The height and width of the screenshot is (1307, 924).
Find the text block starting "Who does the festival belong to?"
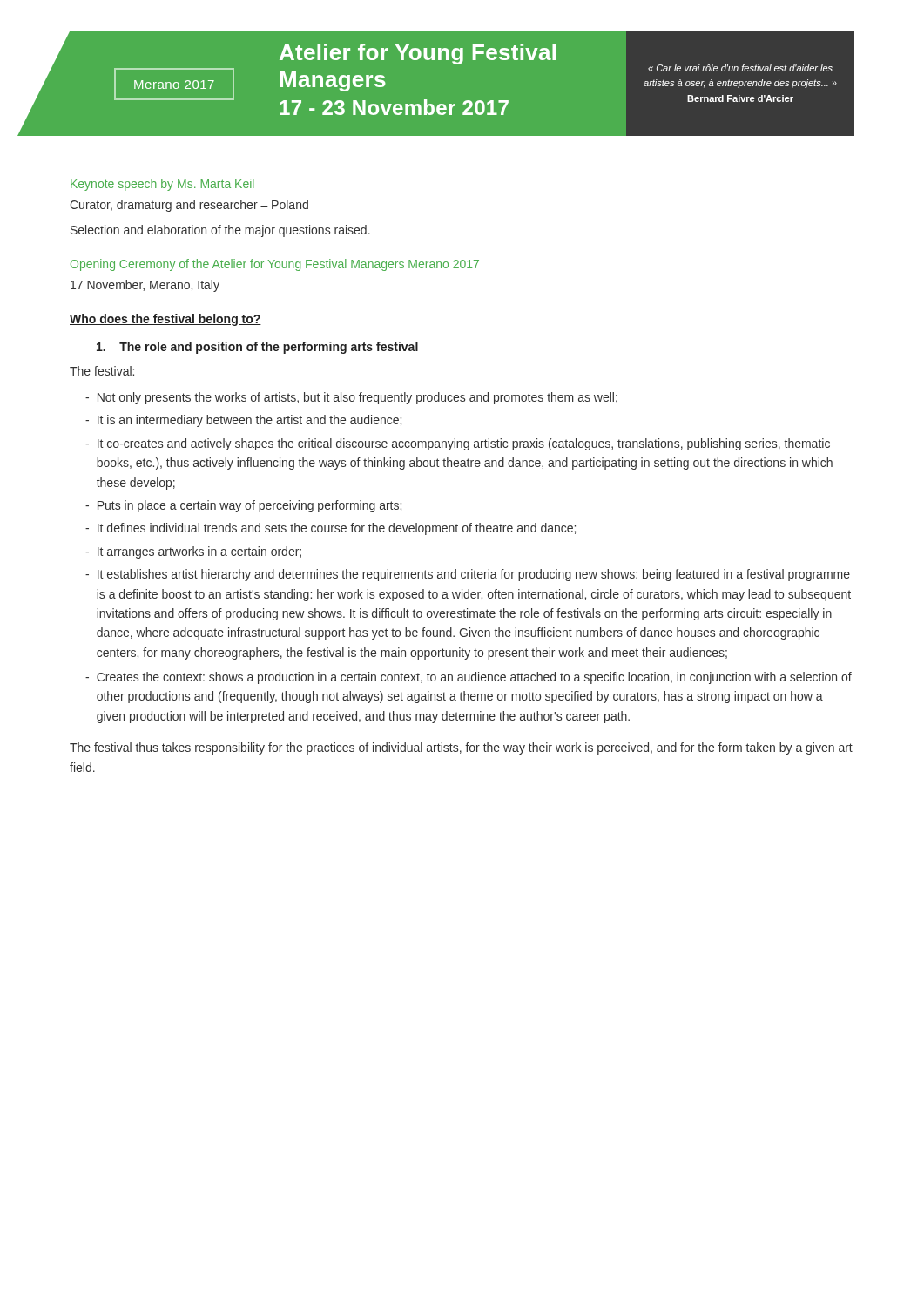(x=165, y=319)
